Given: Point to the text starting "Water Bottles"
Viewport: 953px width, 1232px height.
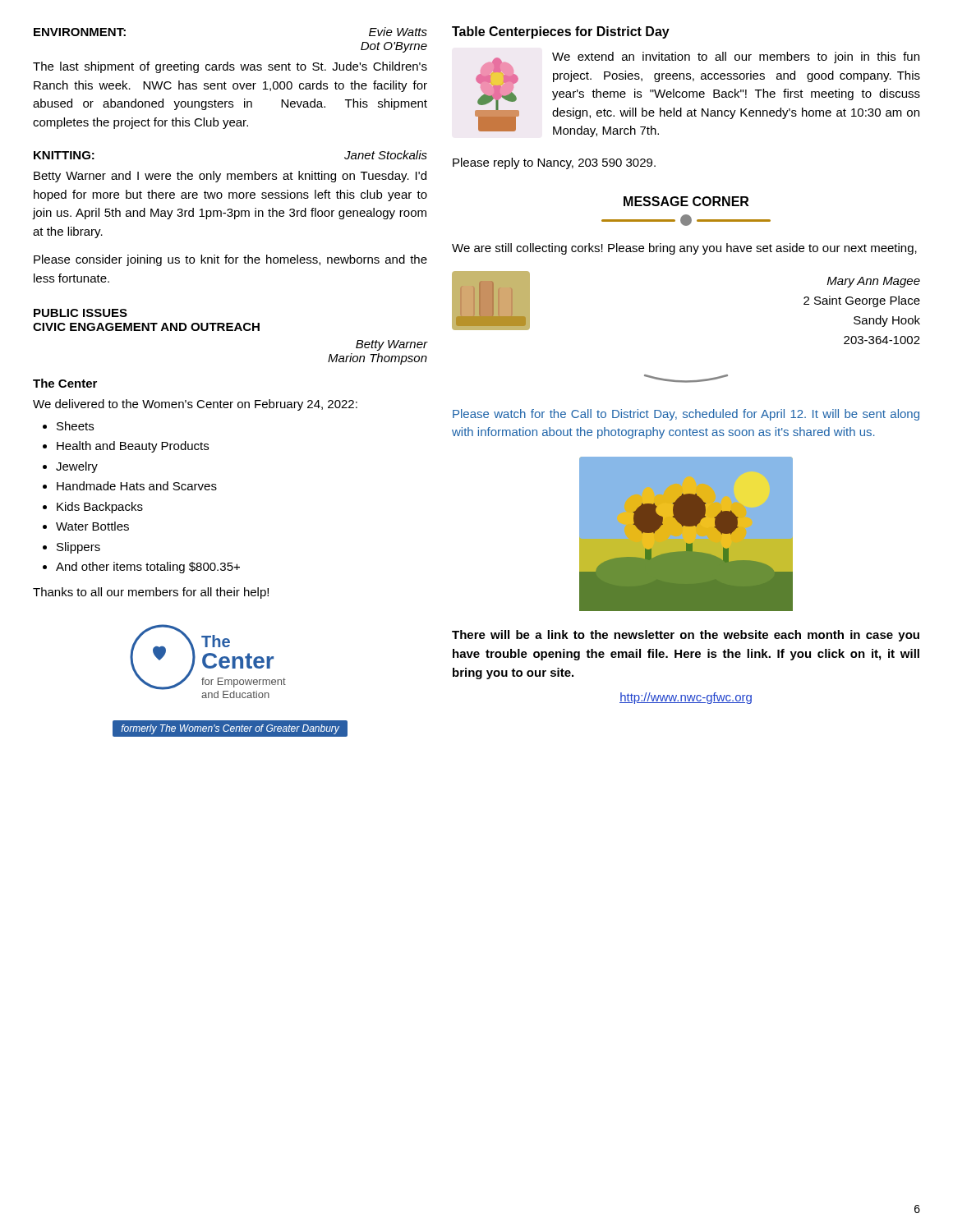Looking at the screenshot, I should pos(93,526).
